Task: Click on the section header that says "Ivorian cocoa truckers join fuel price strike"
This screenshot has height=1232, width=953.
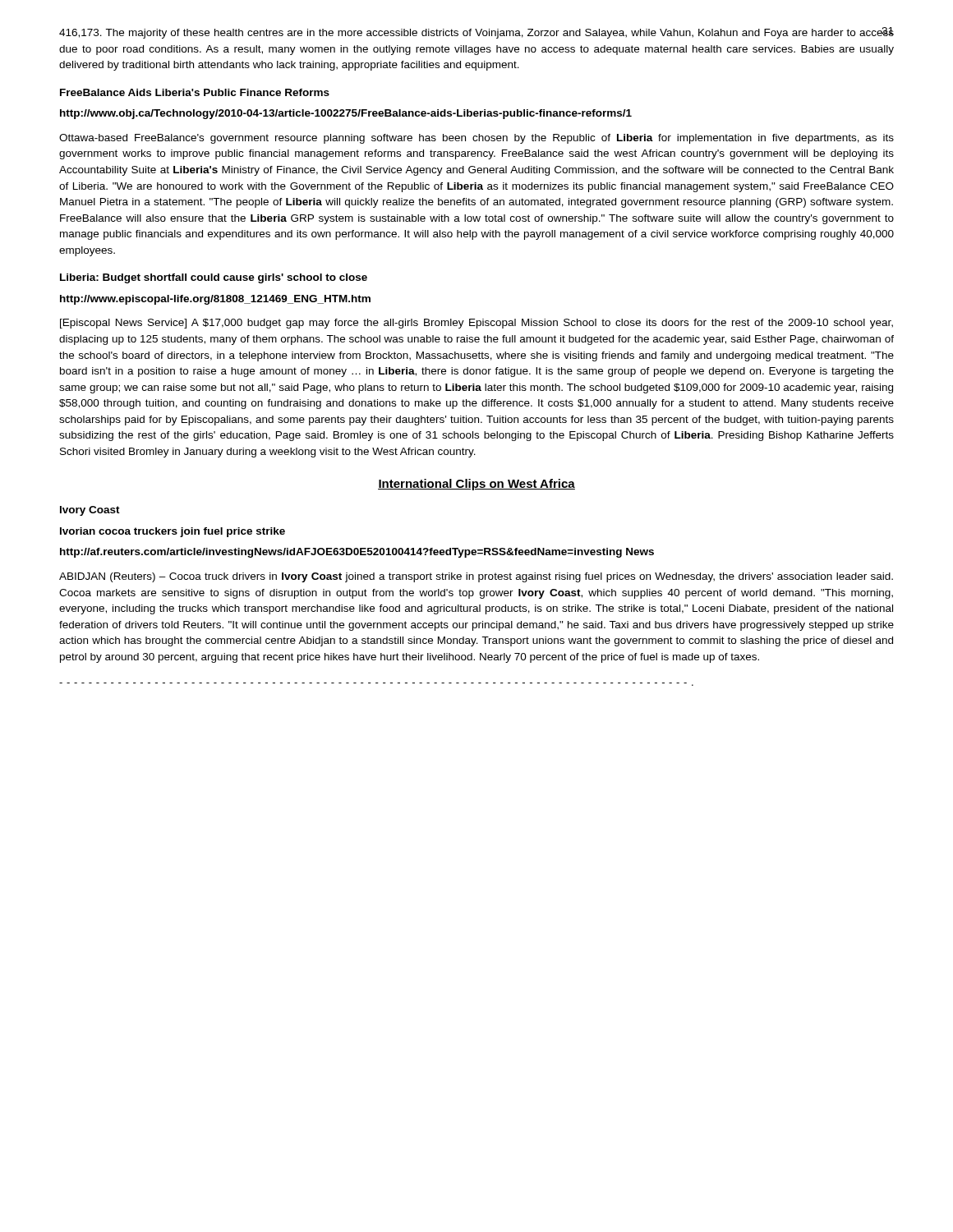Action: pos(172,531)
